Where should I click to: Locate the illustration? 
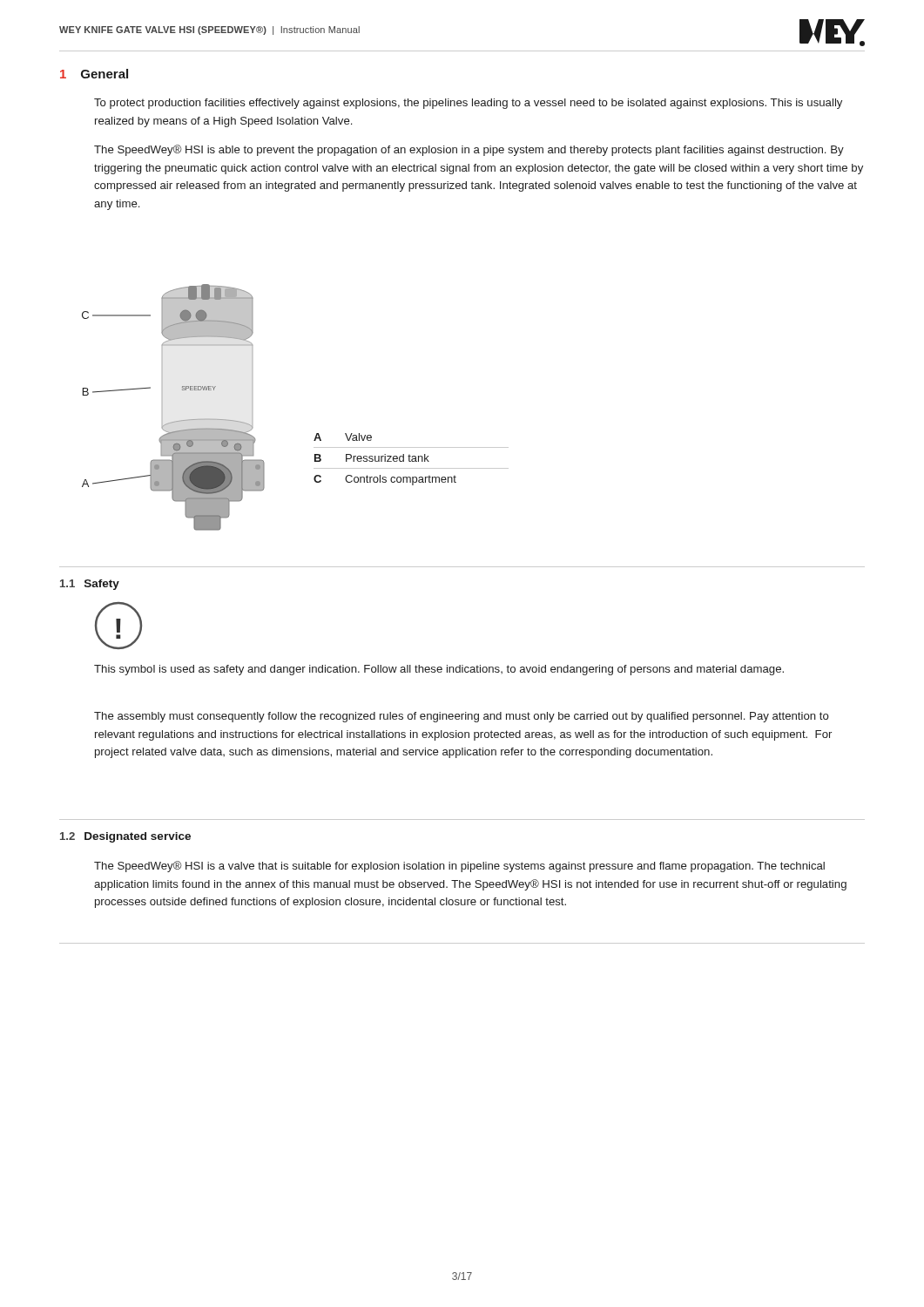(118, 627)
